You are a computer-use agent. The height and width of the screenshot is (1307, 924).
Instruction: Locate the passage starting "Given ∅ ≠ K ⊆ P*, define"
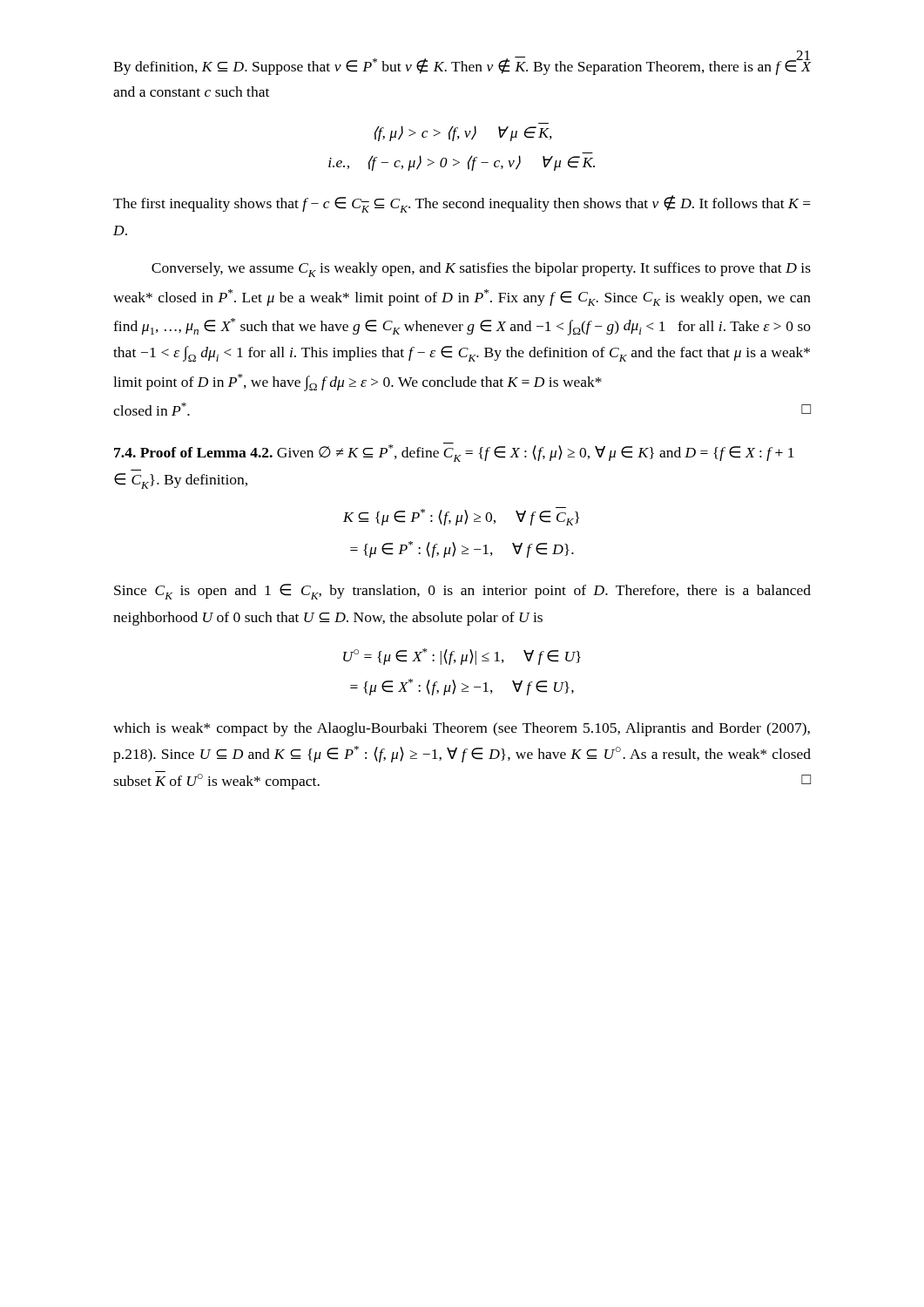coord(454,466)
